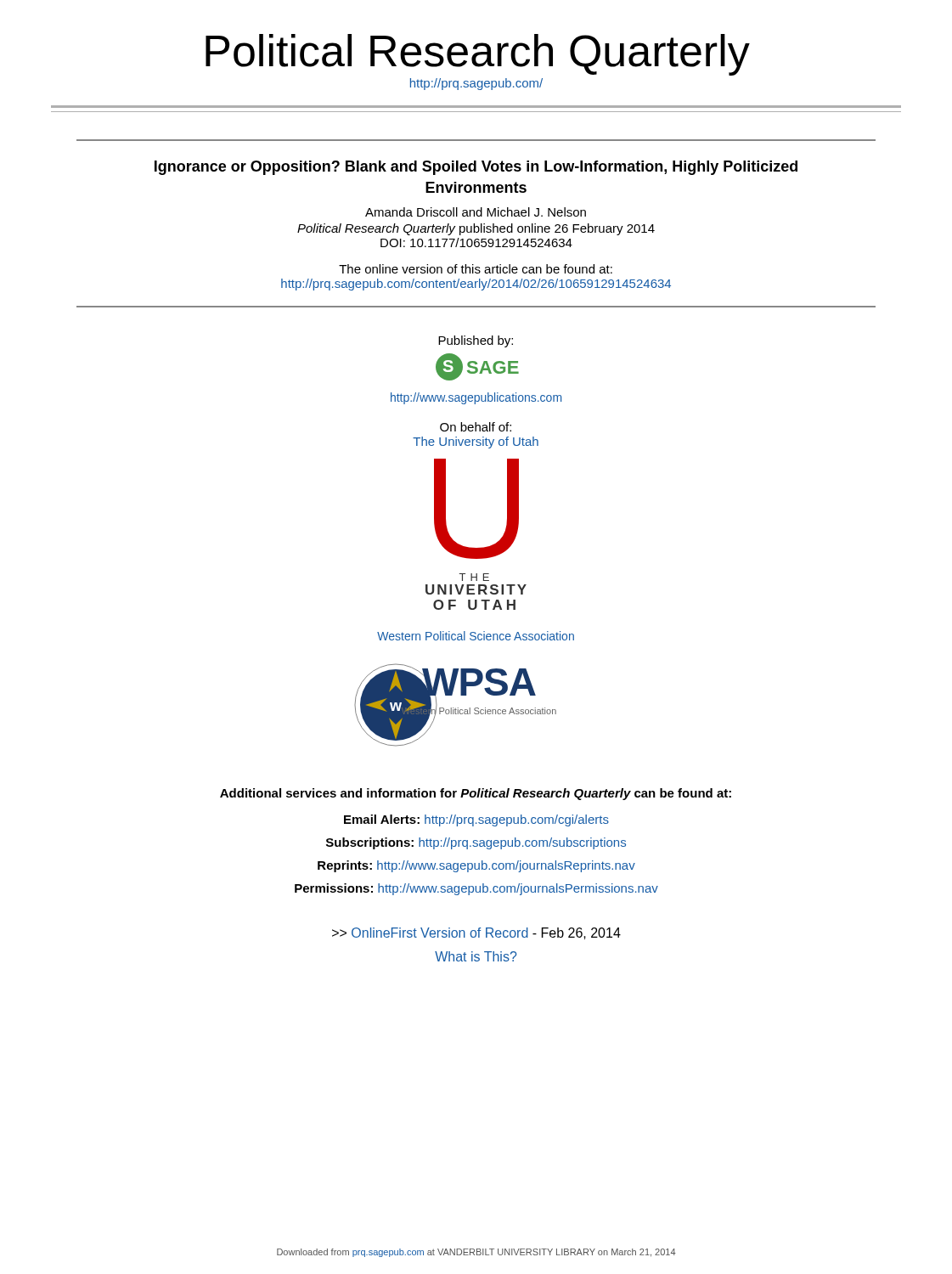Find the region starting ">> OnlineFirst Version of Record - Feb 26,"
The image size is (952, 1274).
tap(476, 933)
